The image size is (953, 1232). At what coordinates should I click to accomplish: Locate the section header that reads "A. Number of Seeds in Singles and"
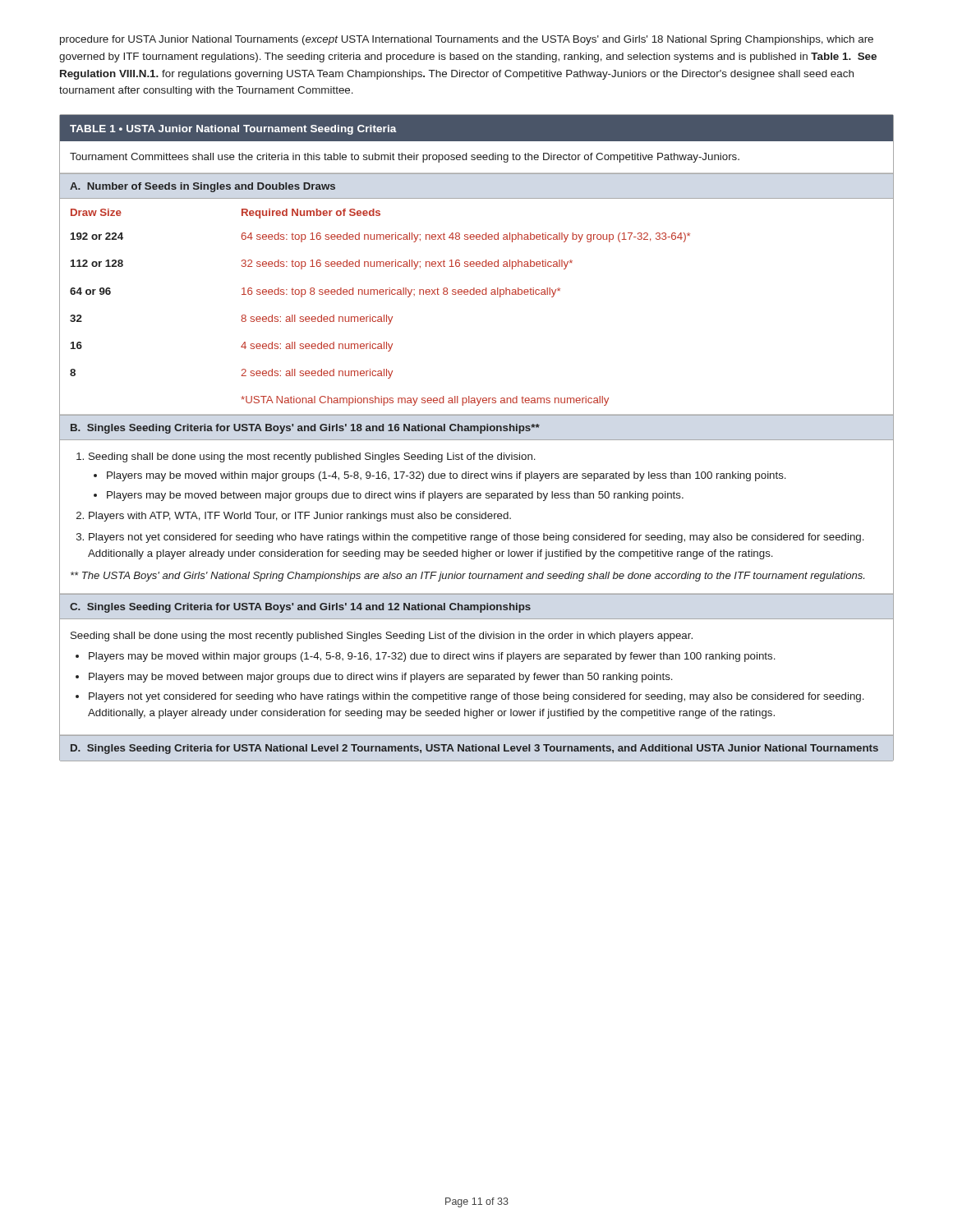[x=203, y=186]
